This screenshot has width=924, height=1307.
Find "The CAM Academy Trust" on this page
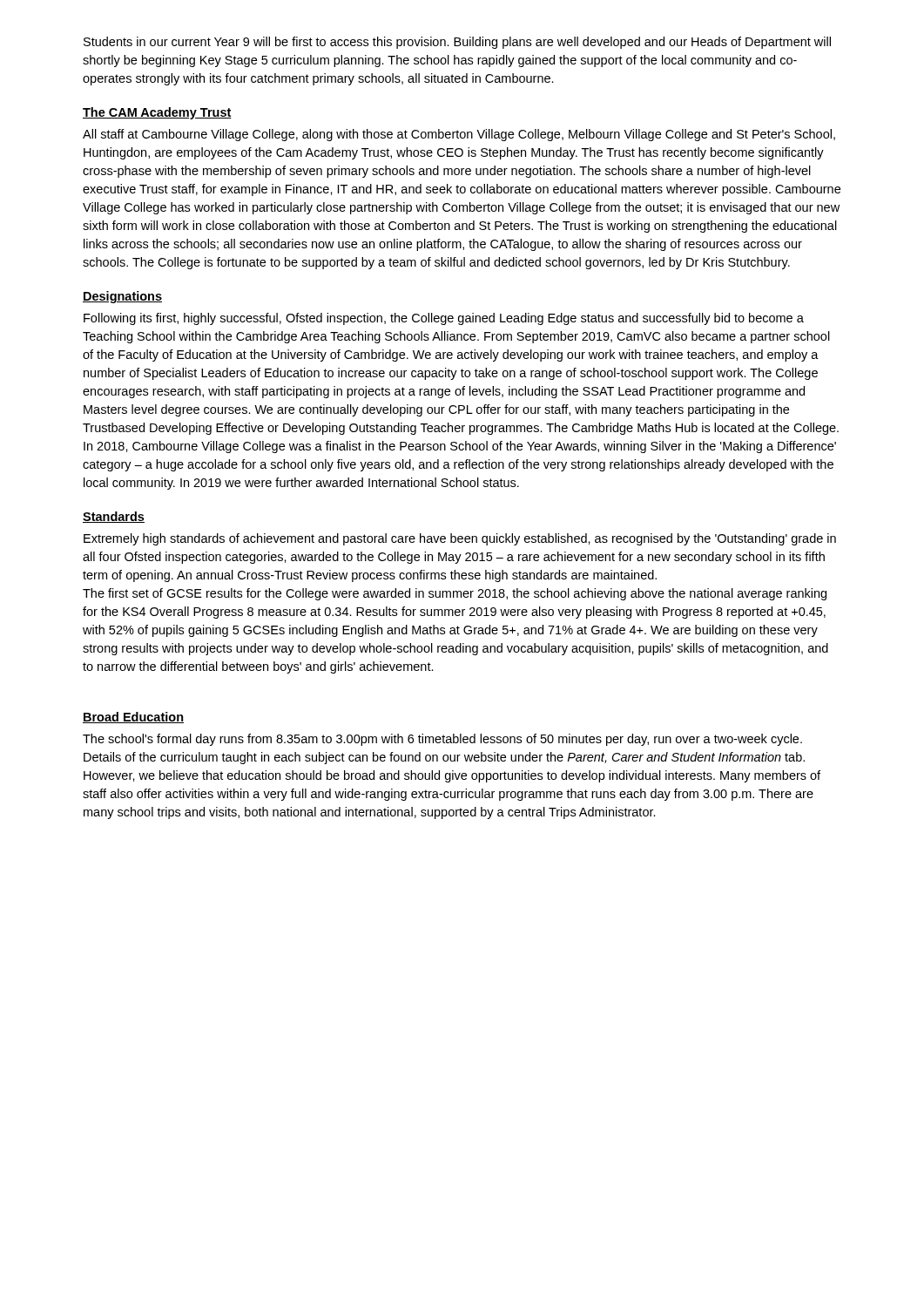click(157, 112)
